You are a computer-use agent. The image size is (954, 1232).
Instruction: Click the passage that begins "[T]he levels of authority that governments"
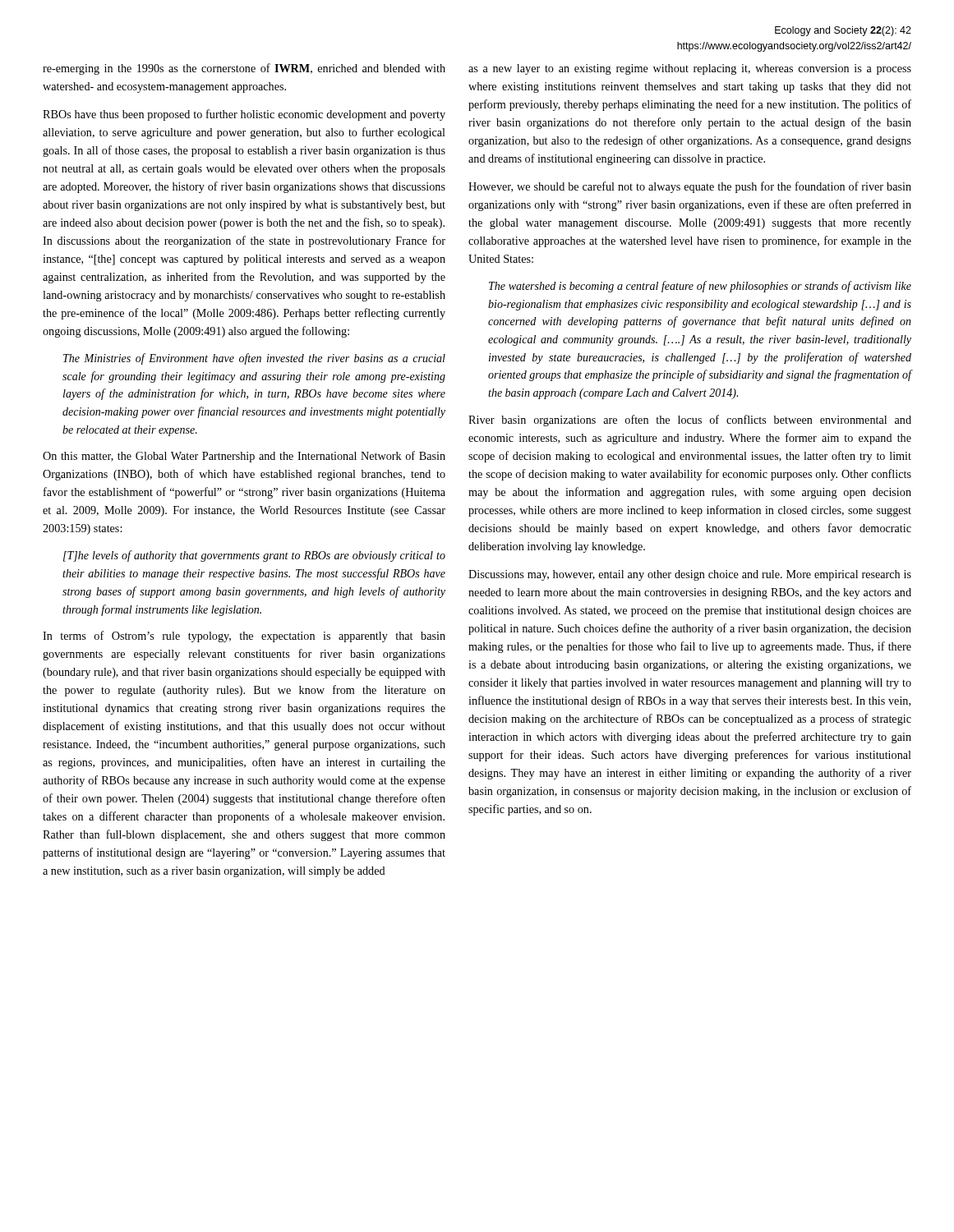[254, 583]
